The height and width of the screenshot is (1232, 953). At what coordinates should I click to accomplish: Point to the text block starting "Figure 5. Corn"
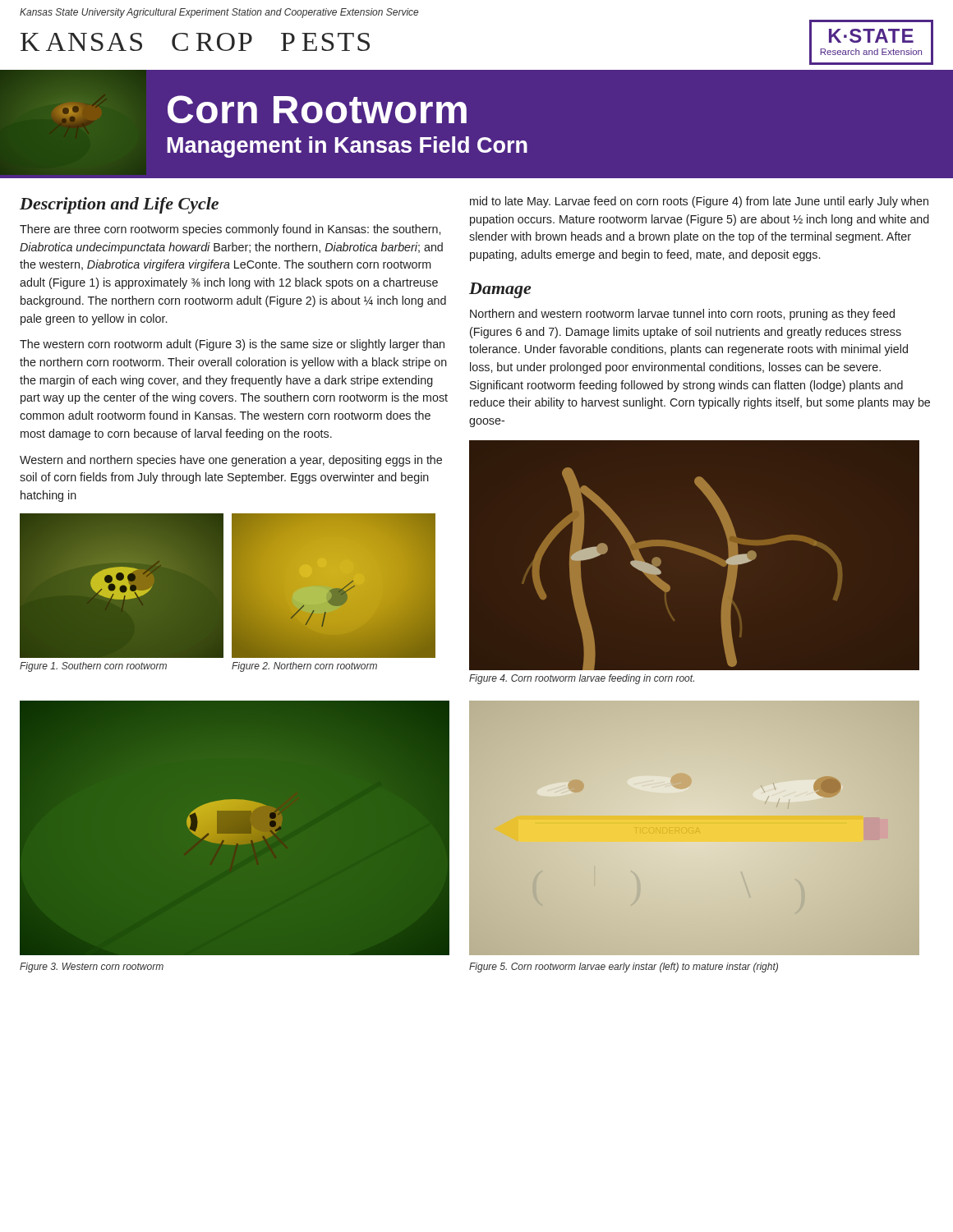[x=624, y=967]
